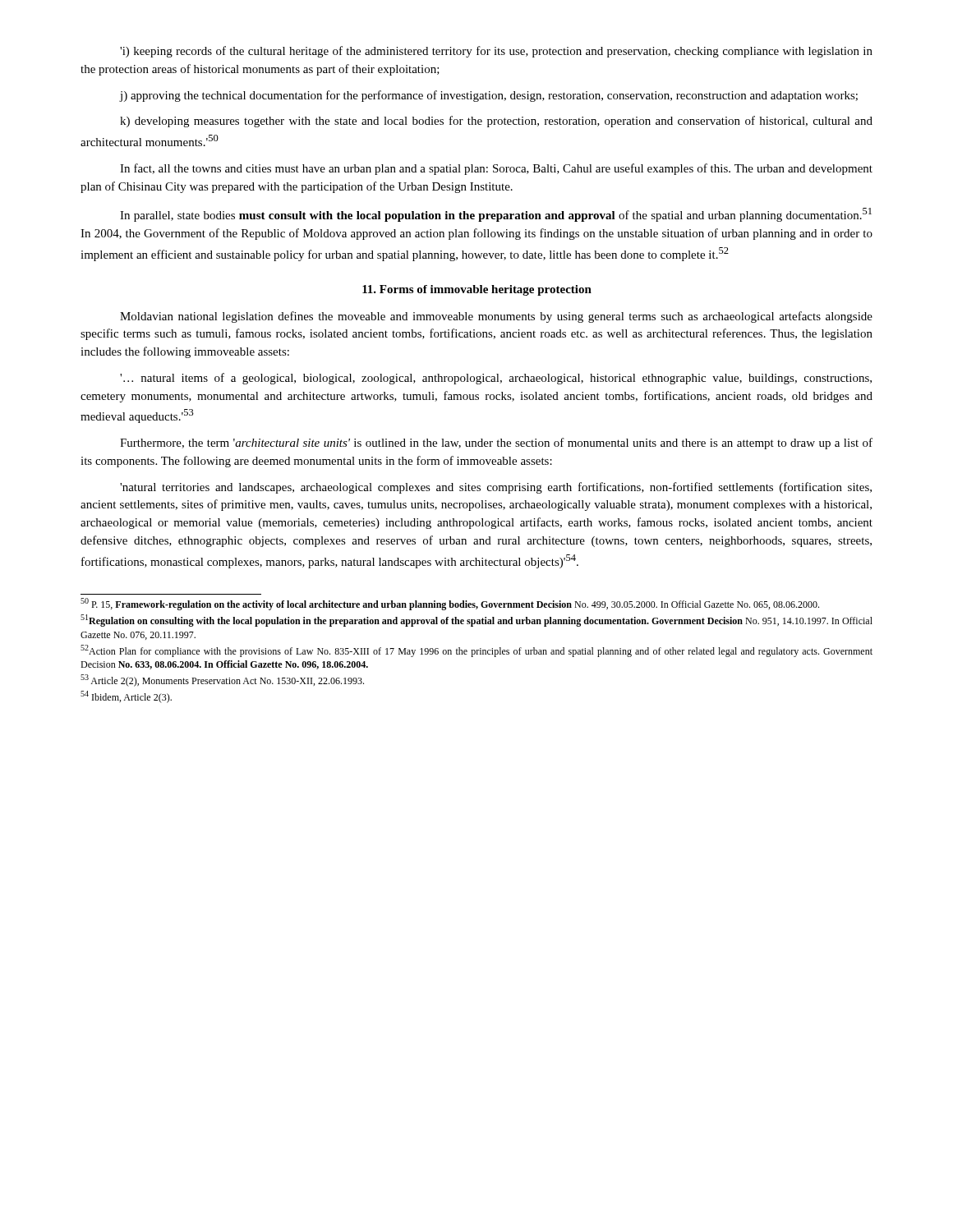This screenshot has height=1232, width=953.
Task: Click where it says "11. Forms of immovable heritage protection"
Action: (476, 289)
